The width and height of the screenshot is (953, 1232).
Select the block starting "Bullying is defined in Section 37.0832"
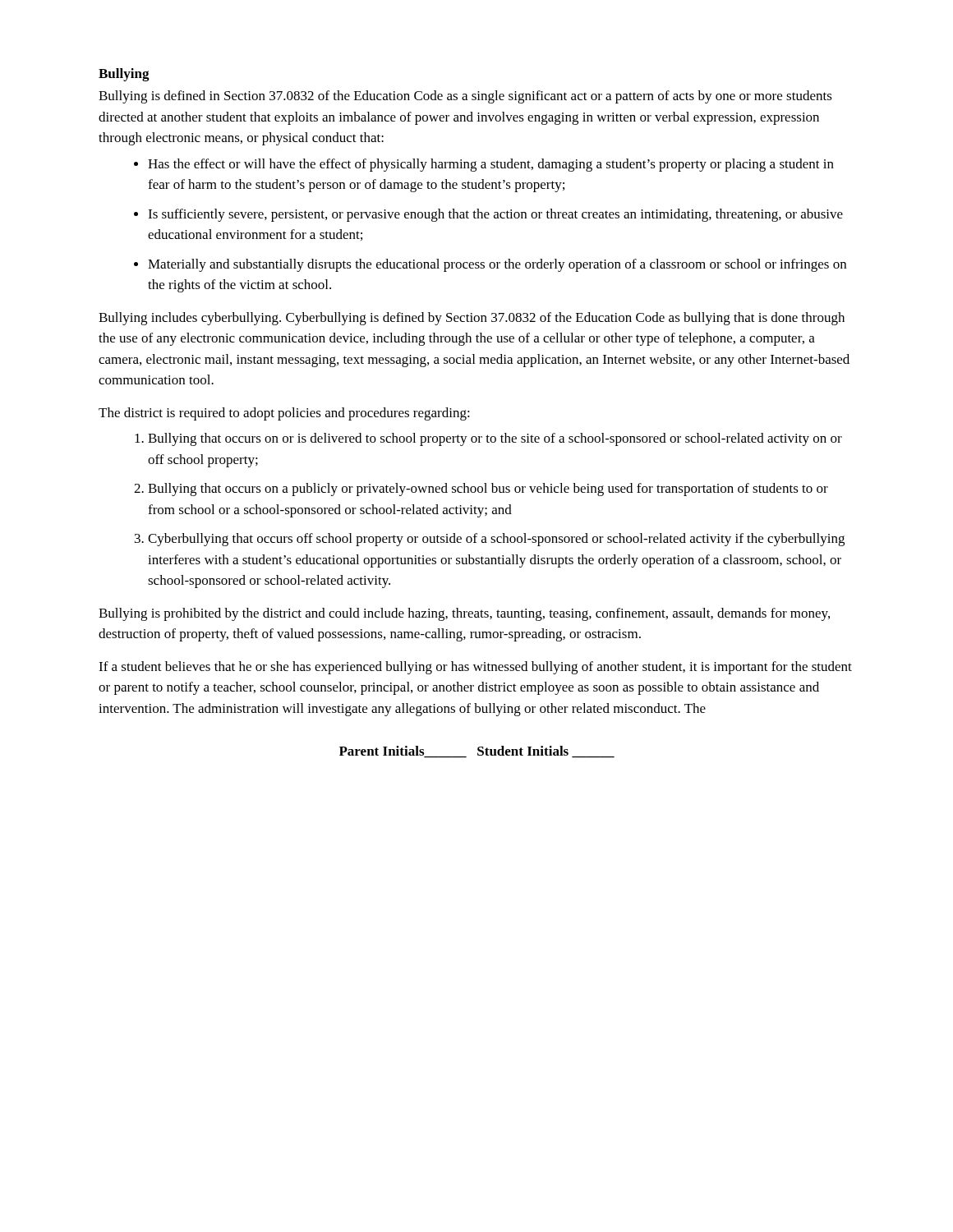pos(465,117)
